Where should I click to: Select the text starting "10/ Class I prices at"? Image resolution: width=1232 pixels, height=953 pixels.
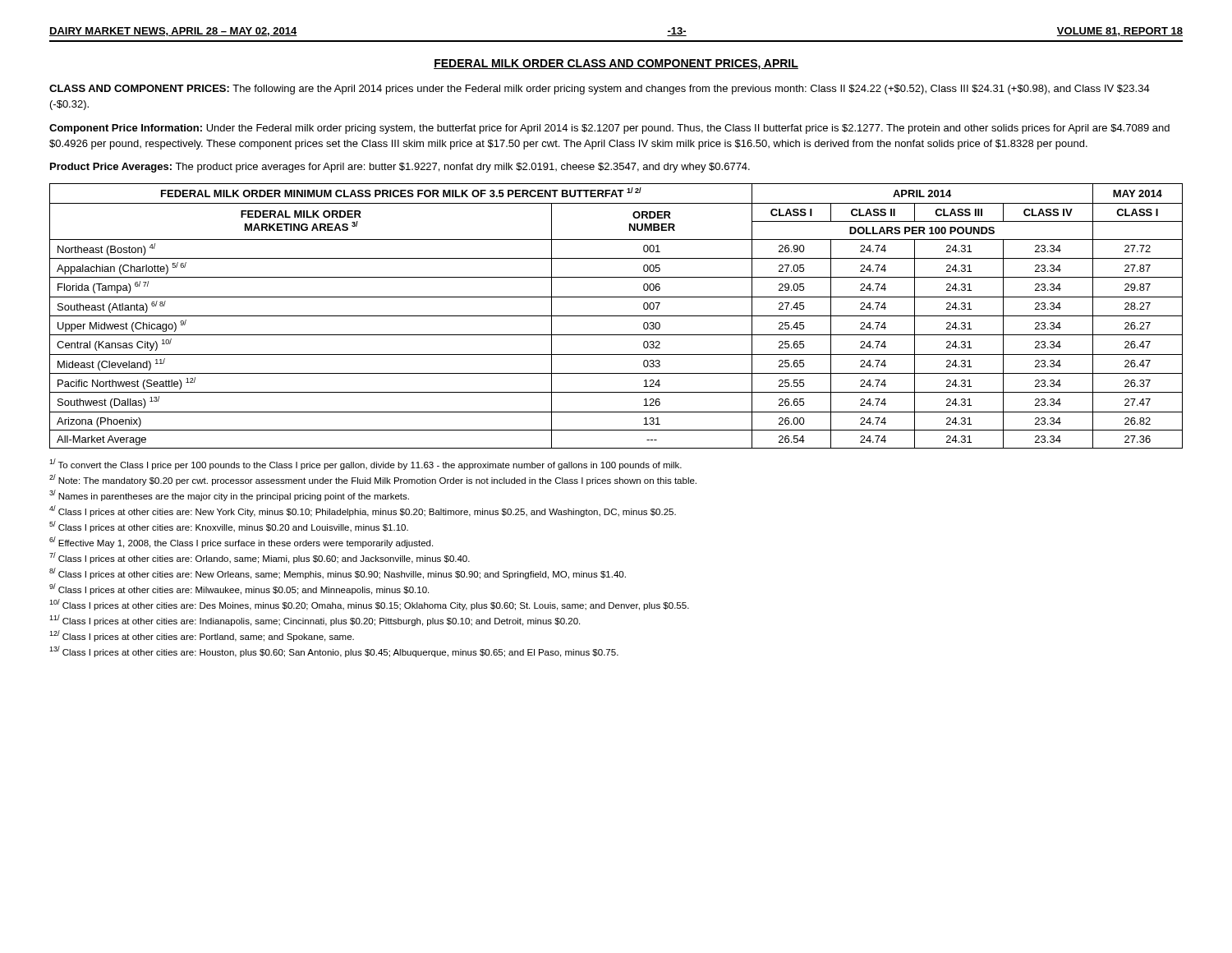616,605
